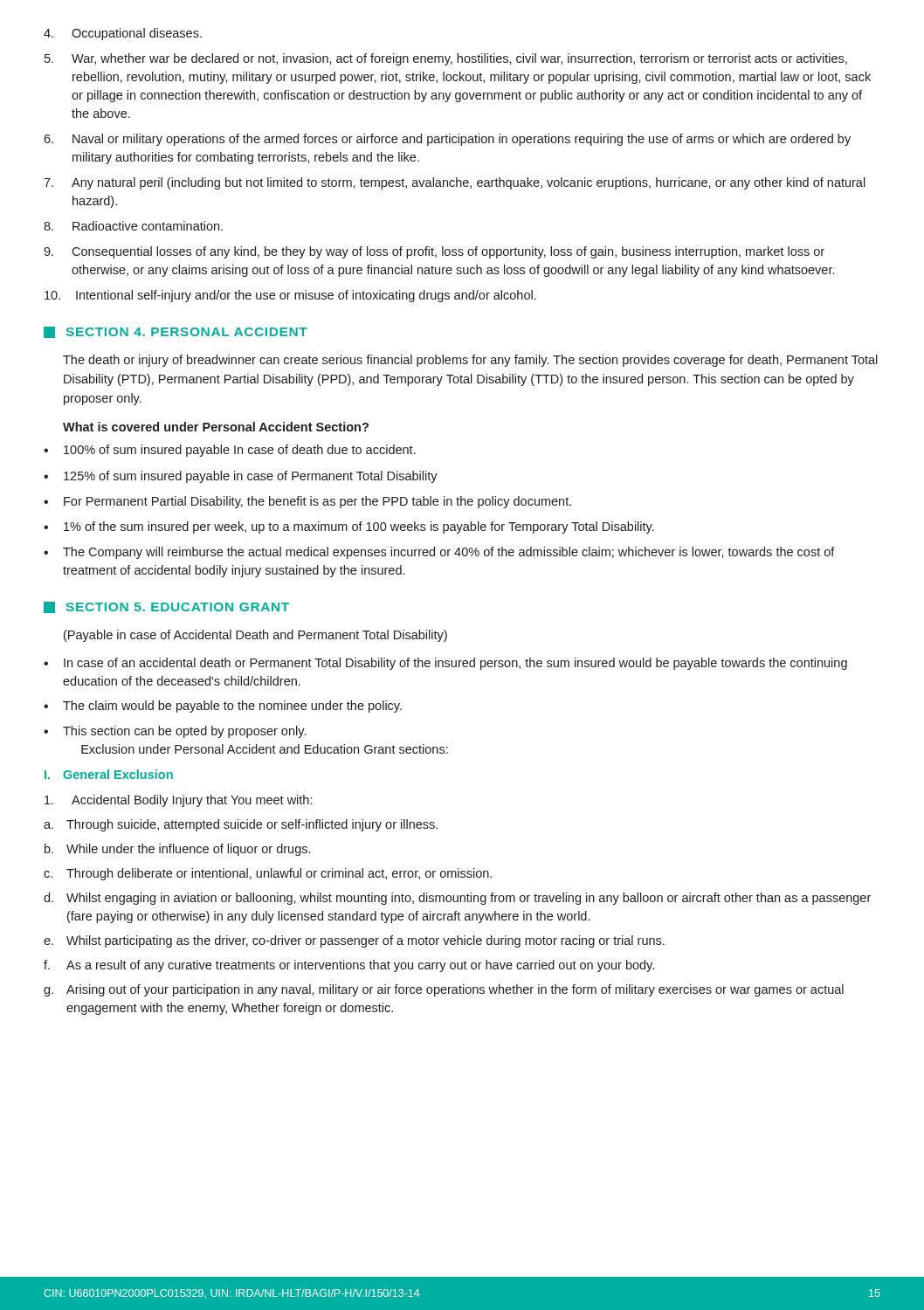Point to the element starting "g. Arising out of"
Image resolution: width=924 pixels, height=1310 pixels.
click(462, 999)
